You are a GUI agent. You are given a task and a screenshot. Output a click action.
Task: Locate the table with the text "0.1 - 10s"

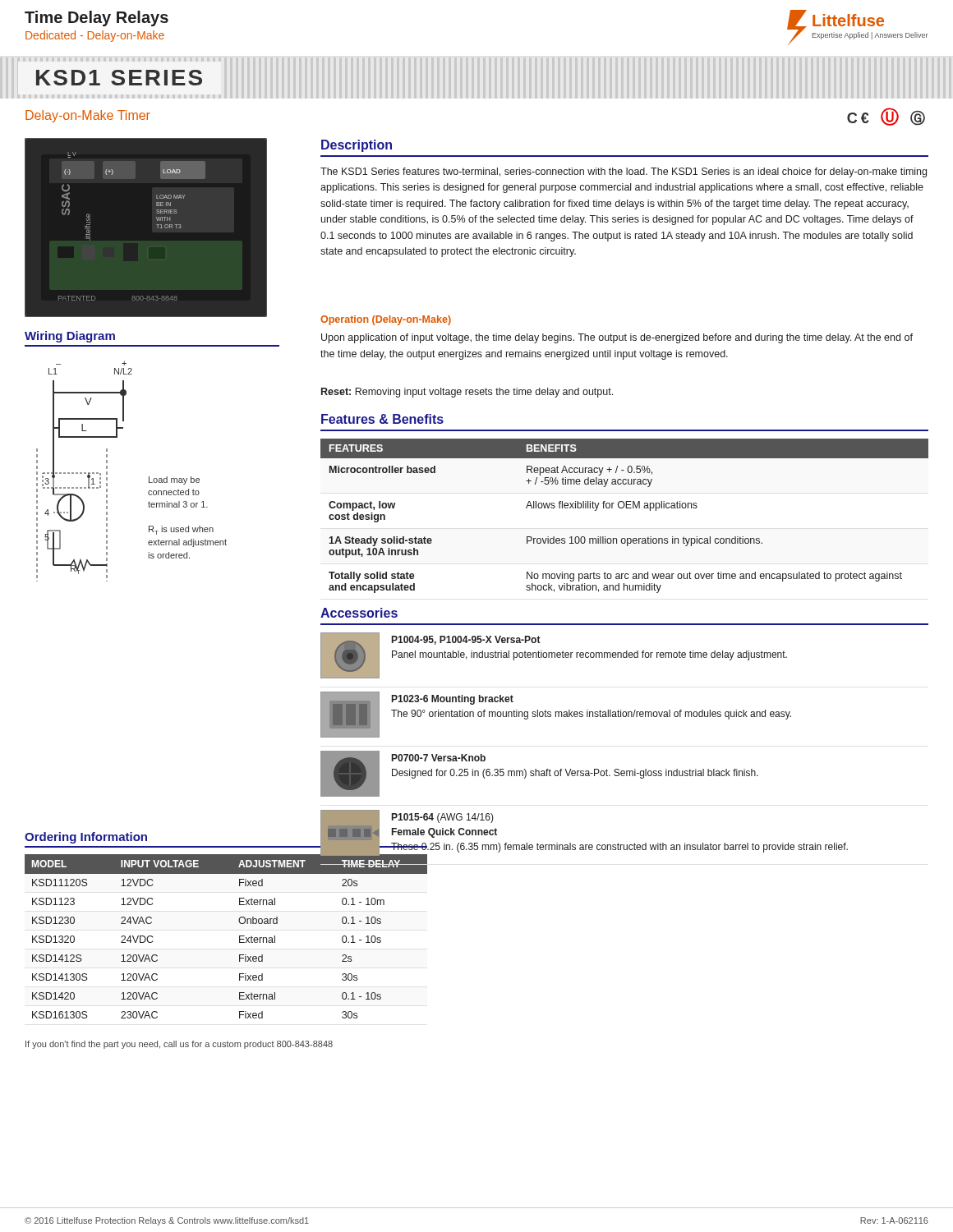tap(226, 940)
